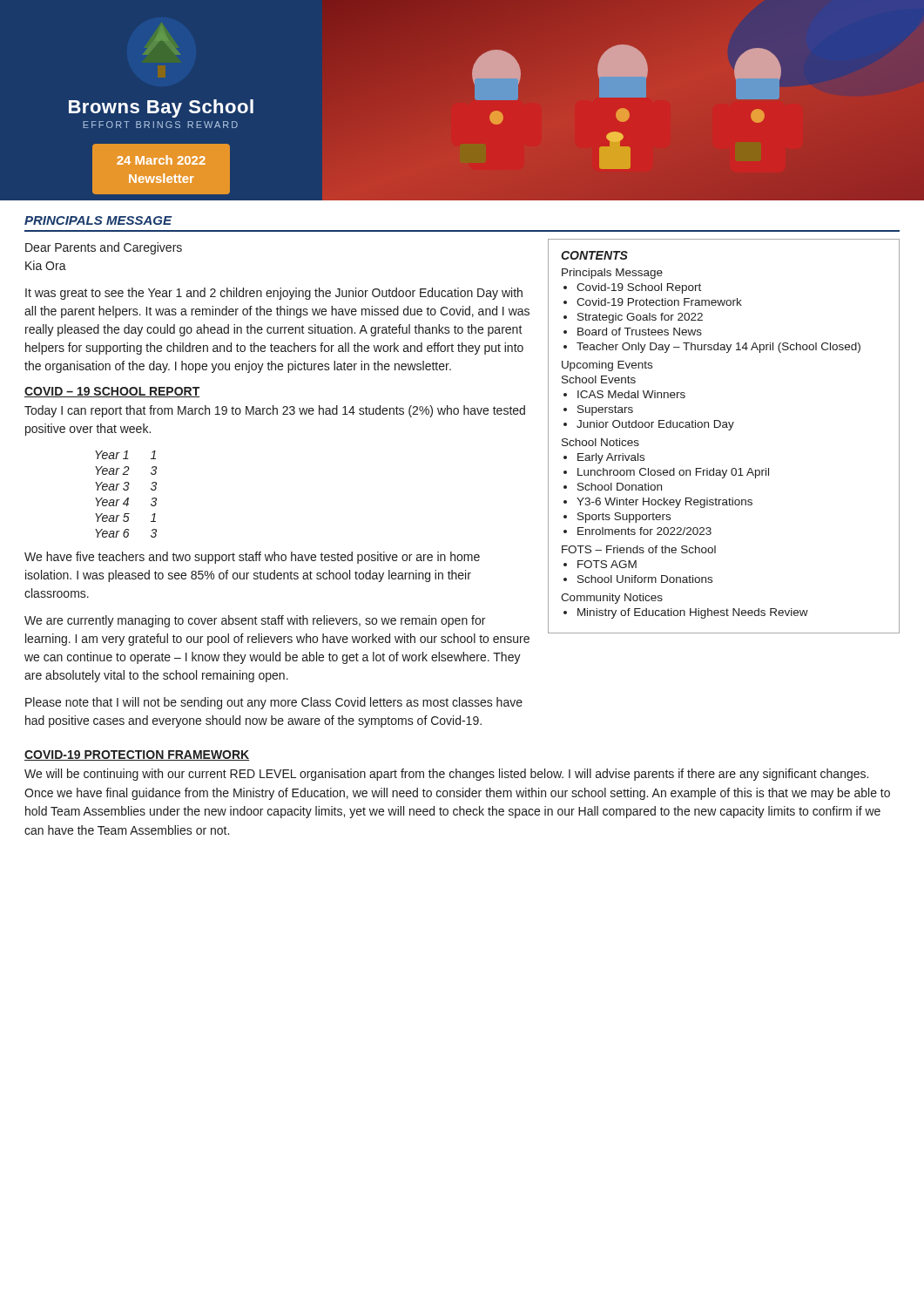Find the photo
924x1307 pixels.
tap(462, 100)
